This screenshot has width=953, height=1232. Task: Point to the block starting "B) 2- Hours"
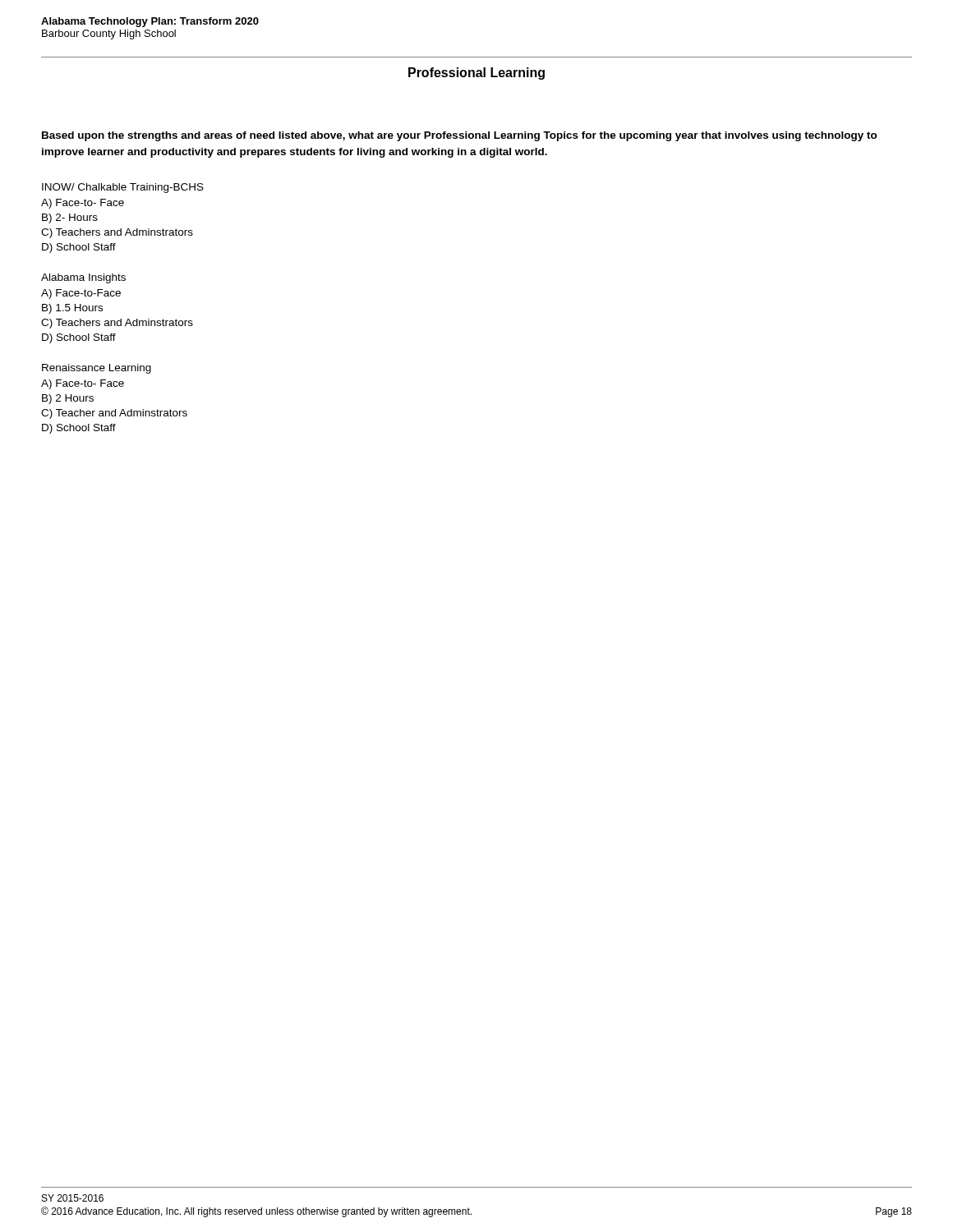69,217
